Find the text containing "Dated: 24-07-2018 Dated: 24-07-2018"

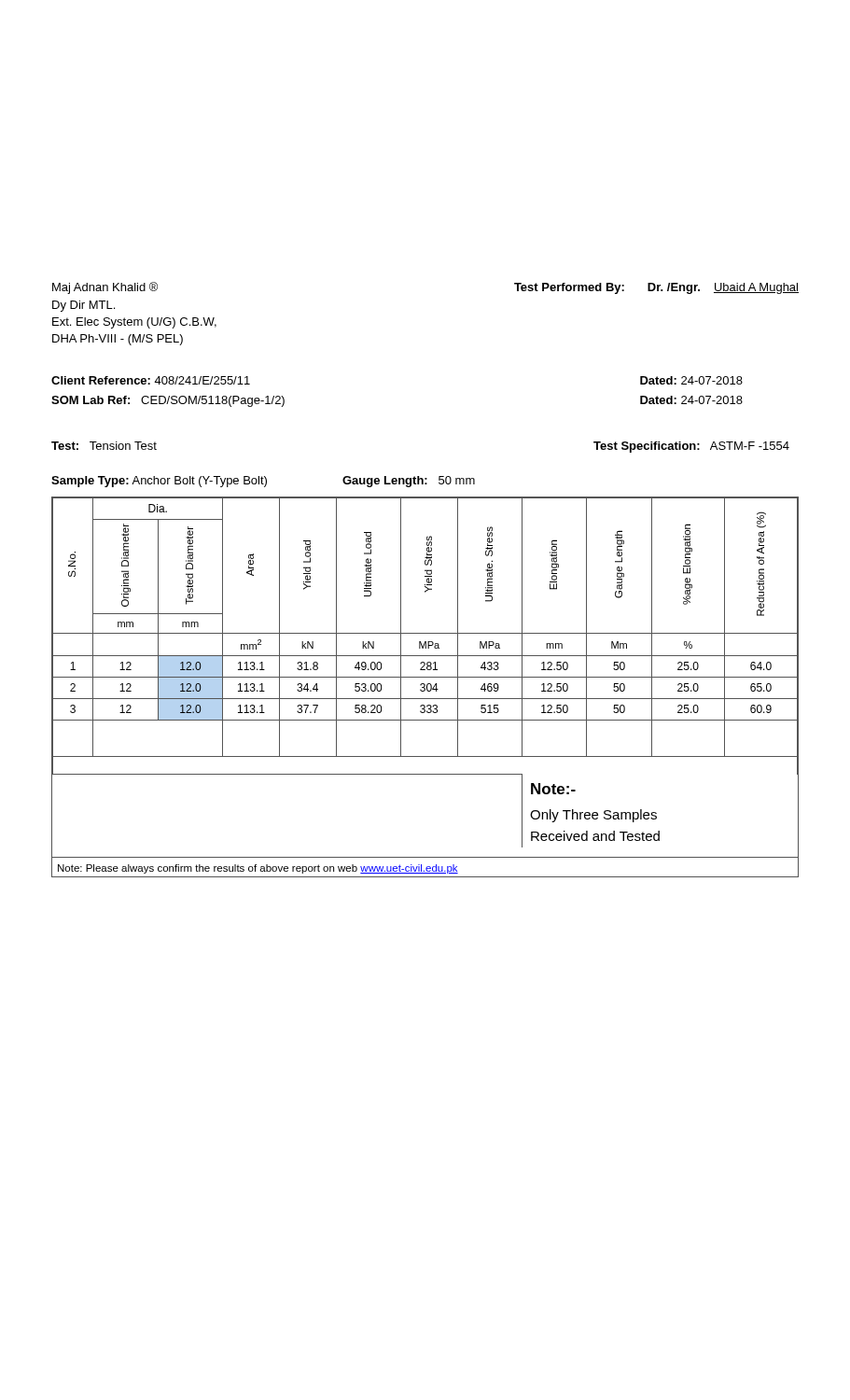691,390
